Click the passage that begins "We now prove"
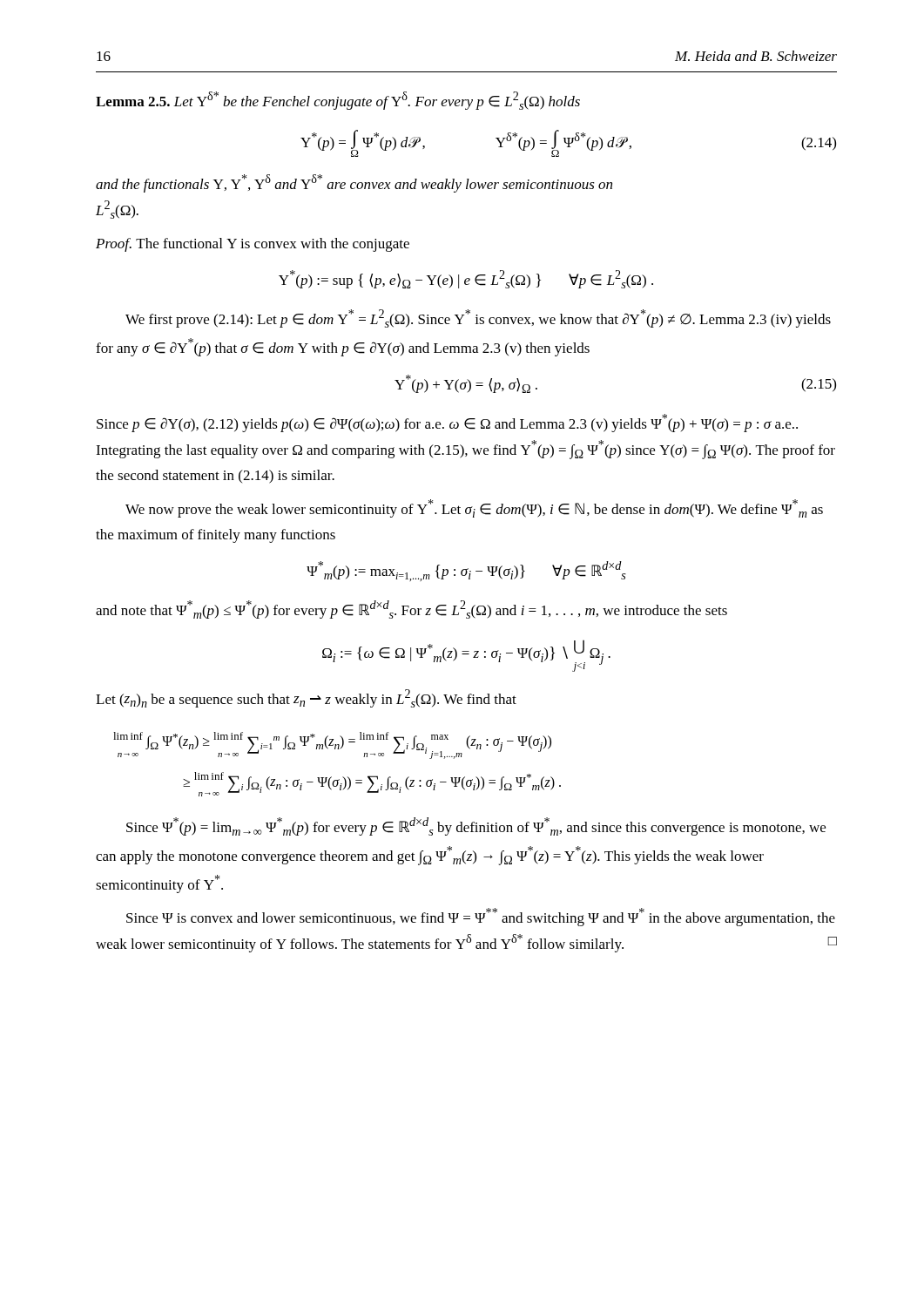This screenshot has height=1307, width=924. 460,519
